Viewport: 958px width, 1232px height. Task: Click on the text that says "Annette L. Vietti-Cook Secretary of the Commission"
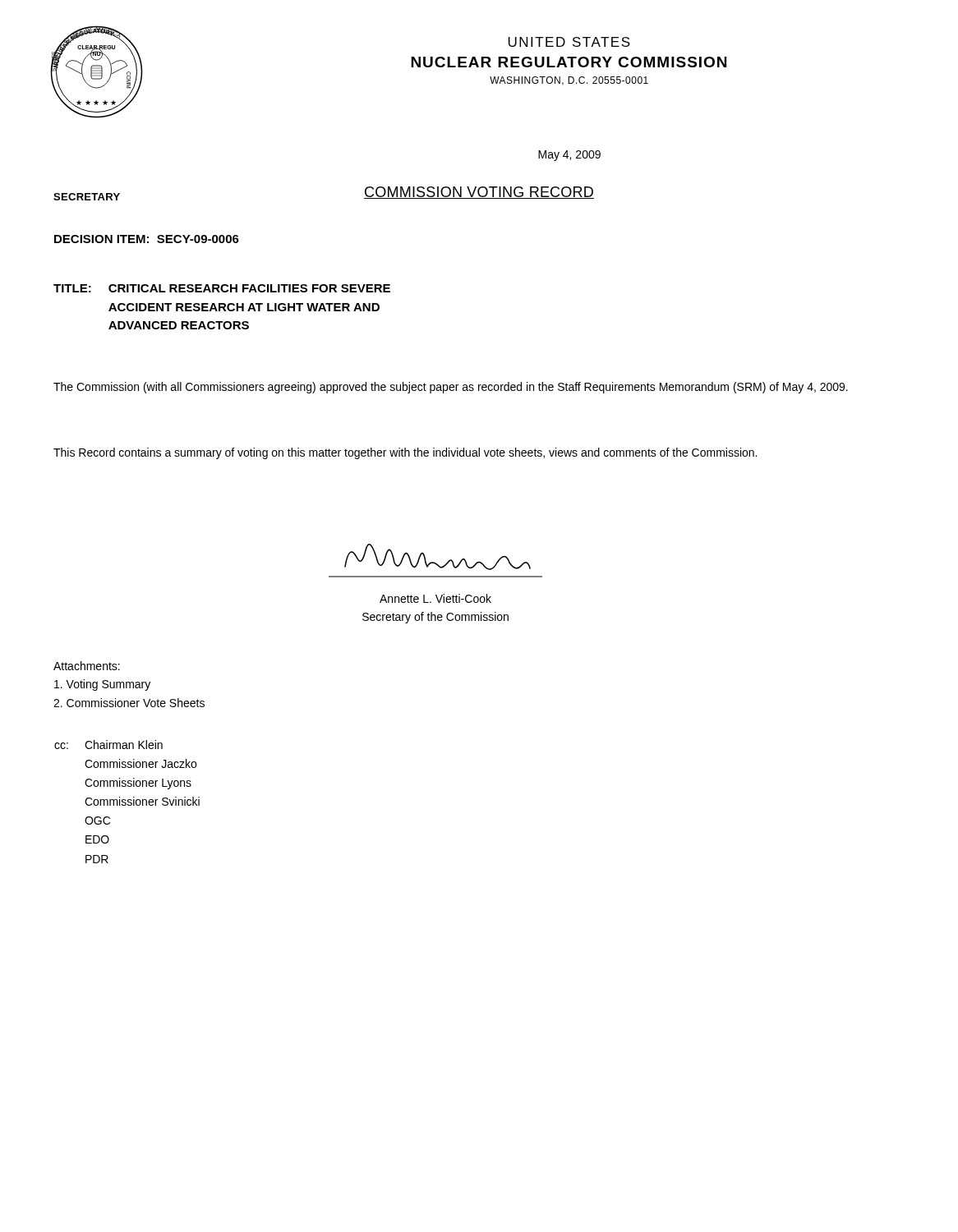435,608
